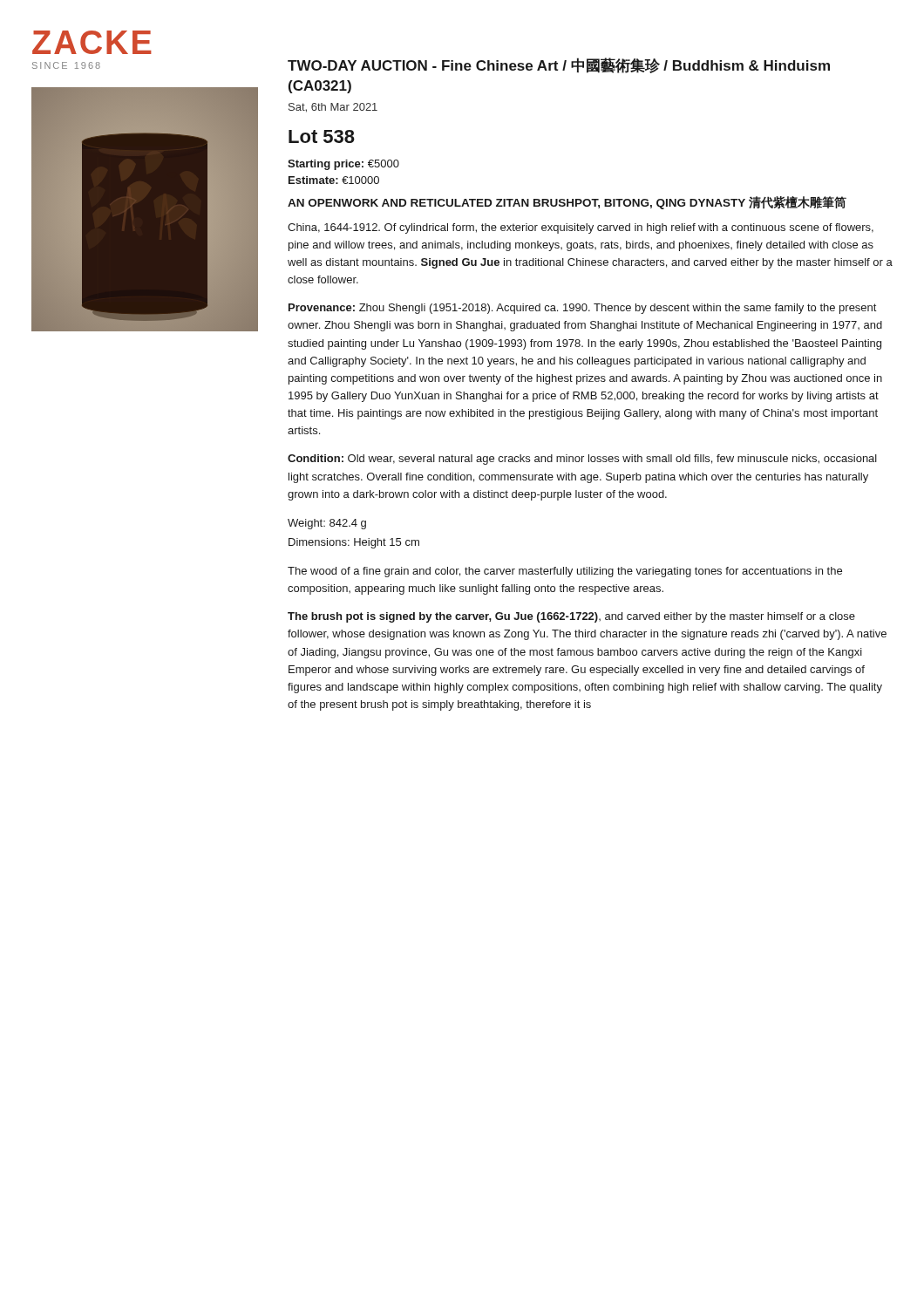Viewport: 924px width, 1308px height.
Task: Locate the text block starting "Estimate: €10000"
Action: (x=334, y=180)
